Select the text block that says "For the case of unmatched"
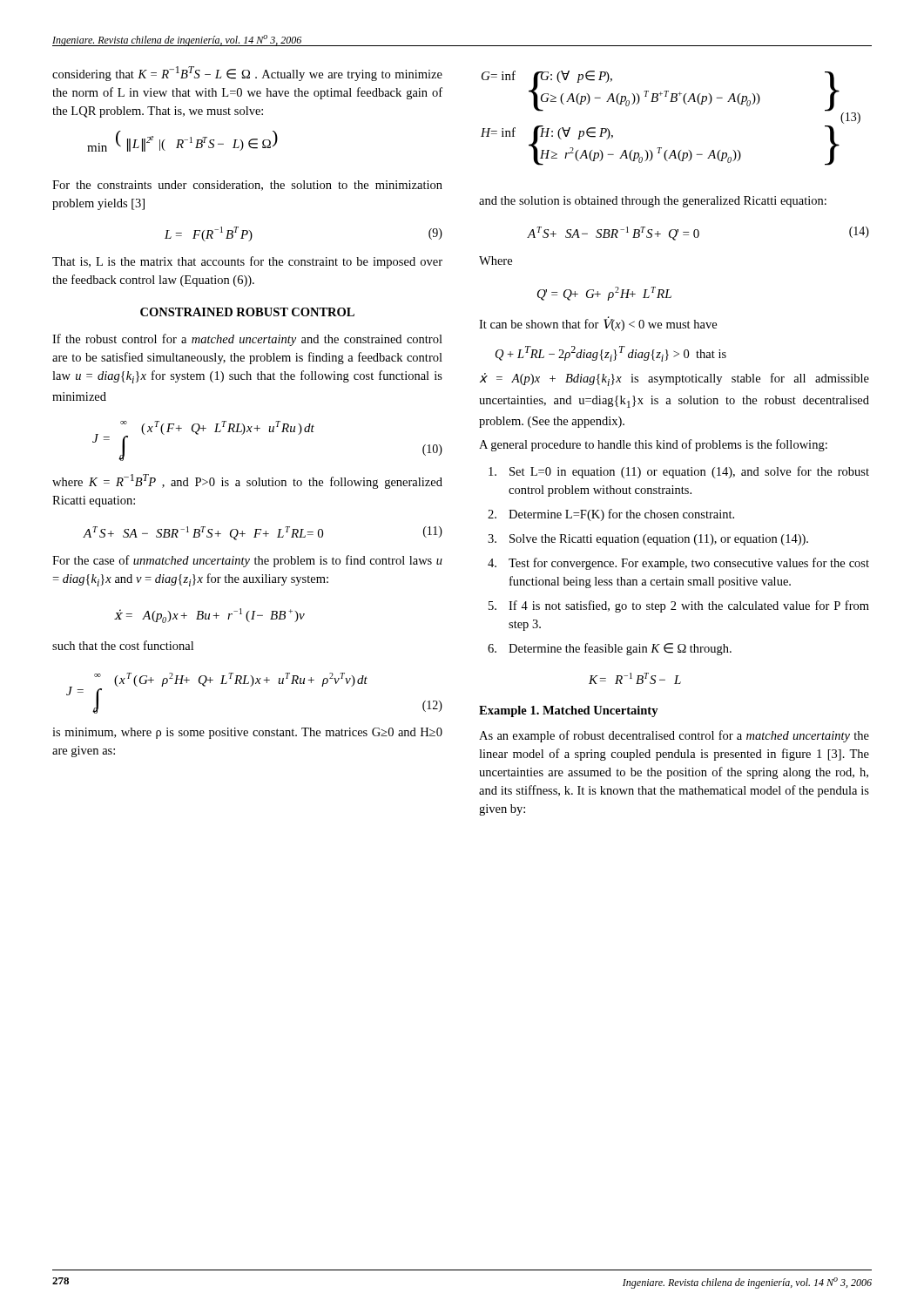Image resolution: width=924 pixels, height=1307 pixels. point(247,572)
